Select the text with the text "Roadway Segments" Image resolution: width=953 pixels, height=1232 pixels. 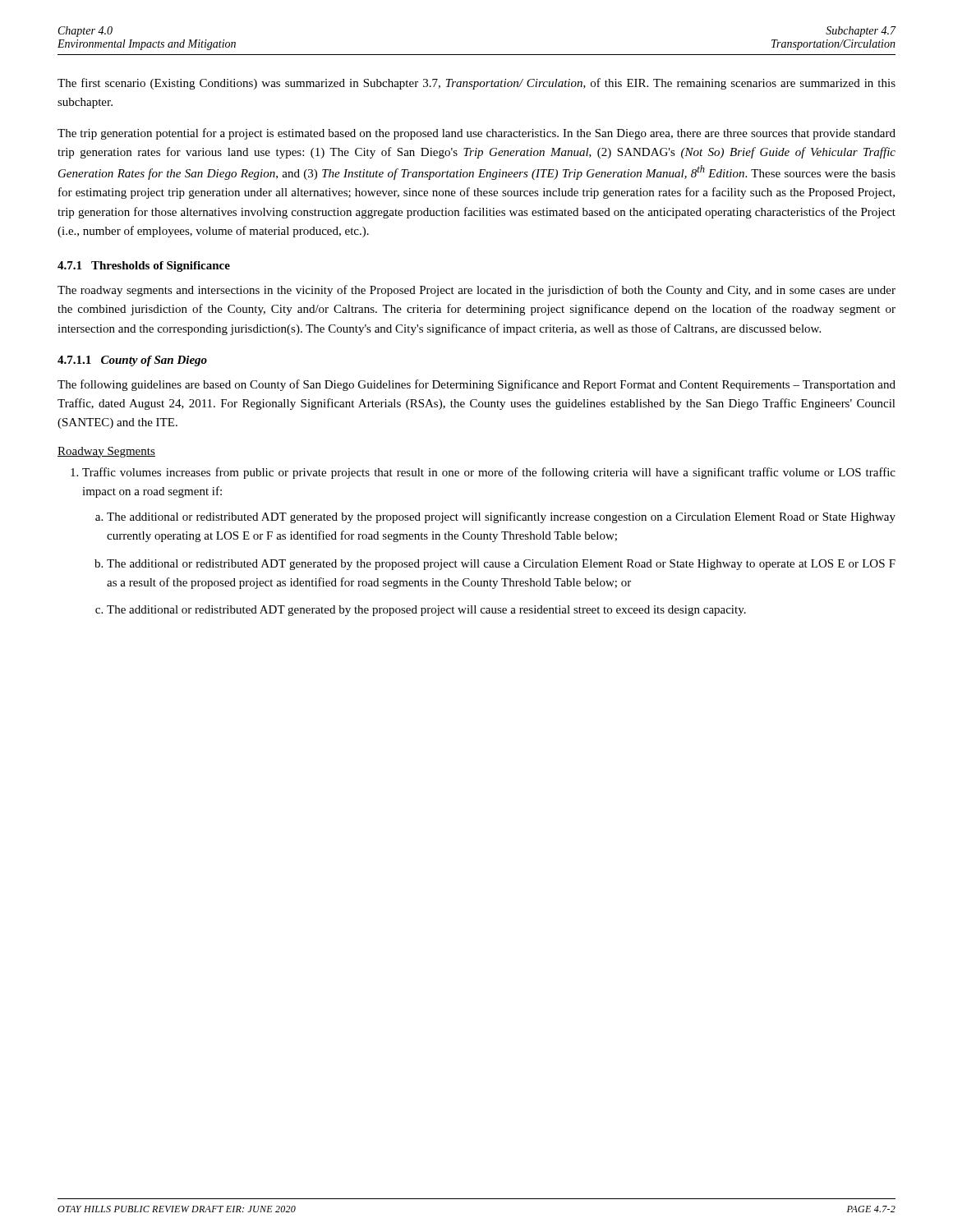(x=106, y=450)
